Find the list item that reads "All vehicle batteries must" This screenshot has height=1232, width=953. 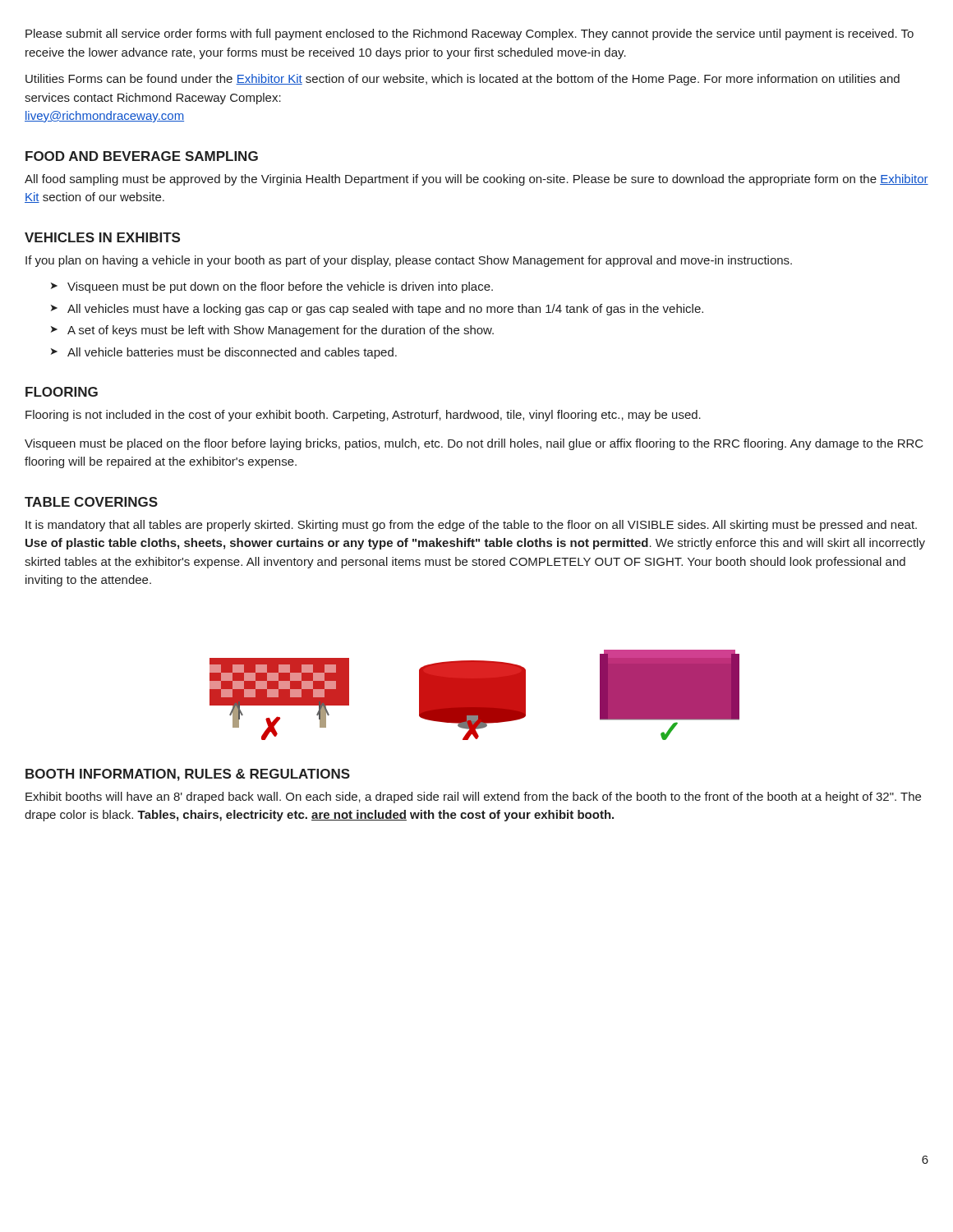point(232,352)
